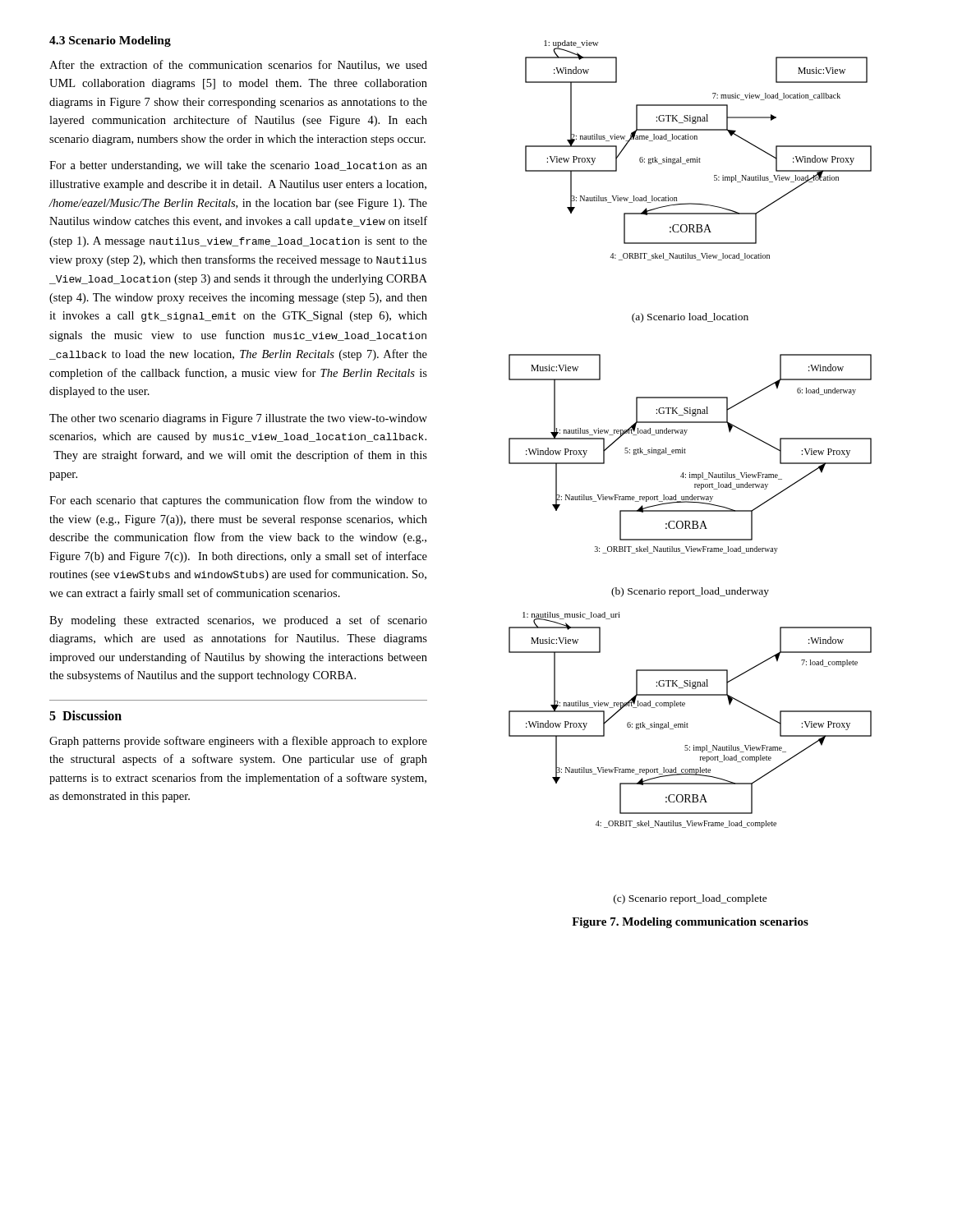Point to the region starting "Graph patterns provide software engineers with a flexible"

pos(238,768)
